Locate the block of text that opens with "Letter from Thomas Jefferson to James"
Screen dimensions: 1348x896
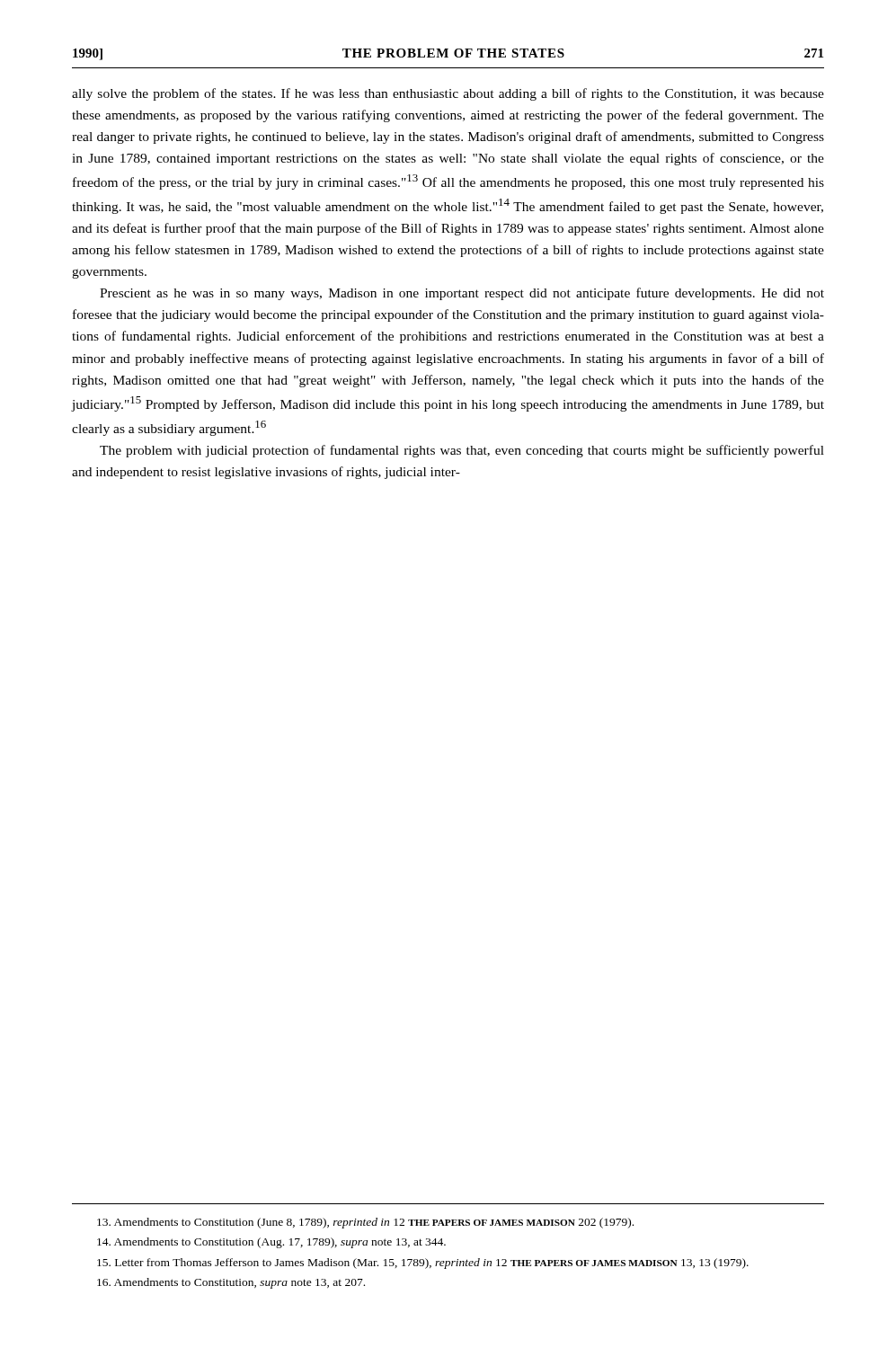tap(423, 1262)
